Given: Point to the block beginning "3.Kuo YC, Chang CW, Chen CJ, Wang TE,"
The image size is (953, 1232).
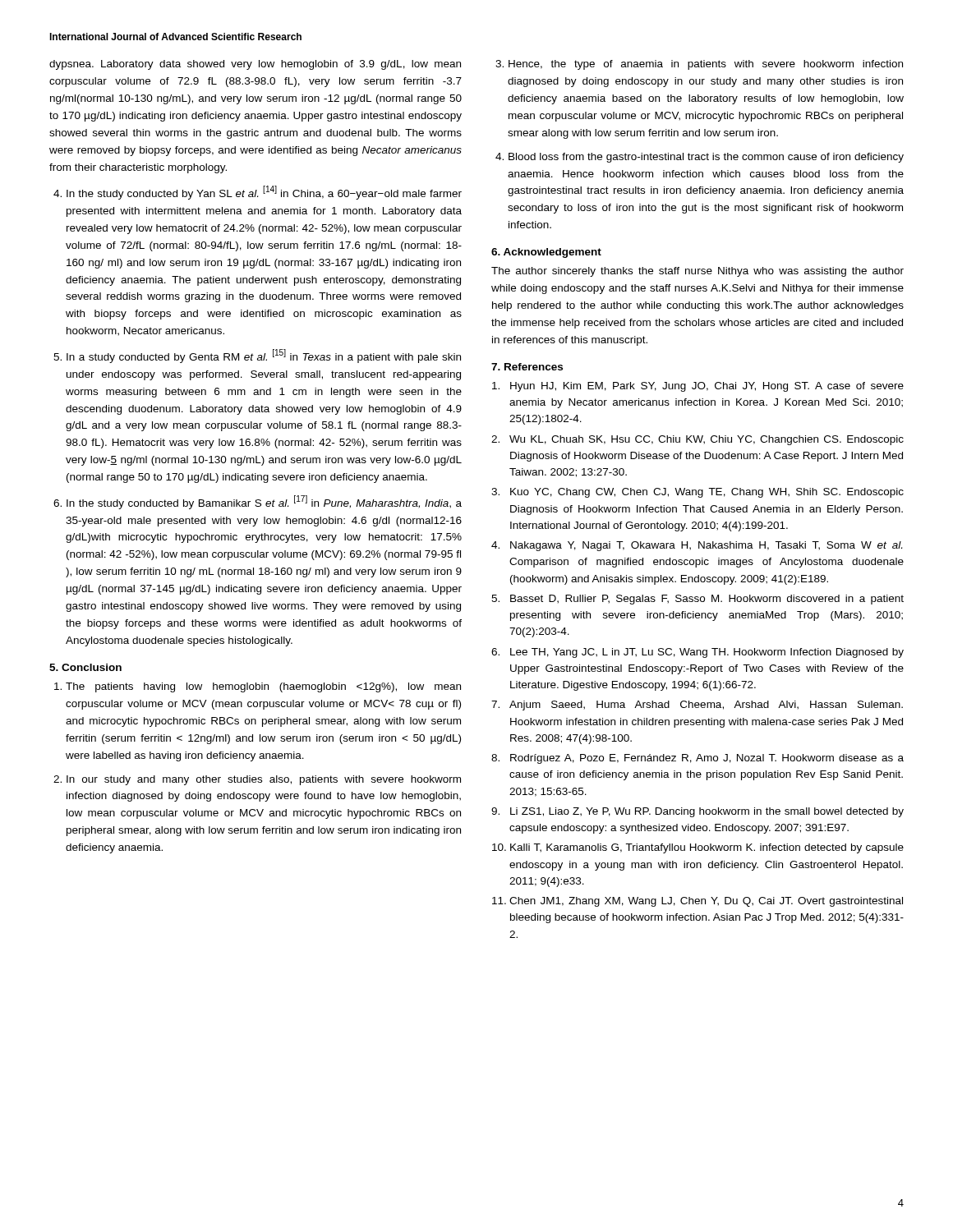Looking at the screenshot, I should 698,509.
